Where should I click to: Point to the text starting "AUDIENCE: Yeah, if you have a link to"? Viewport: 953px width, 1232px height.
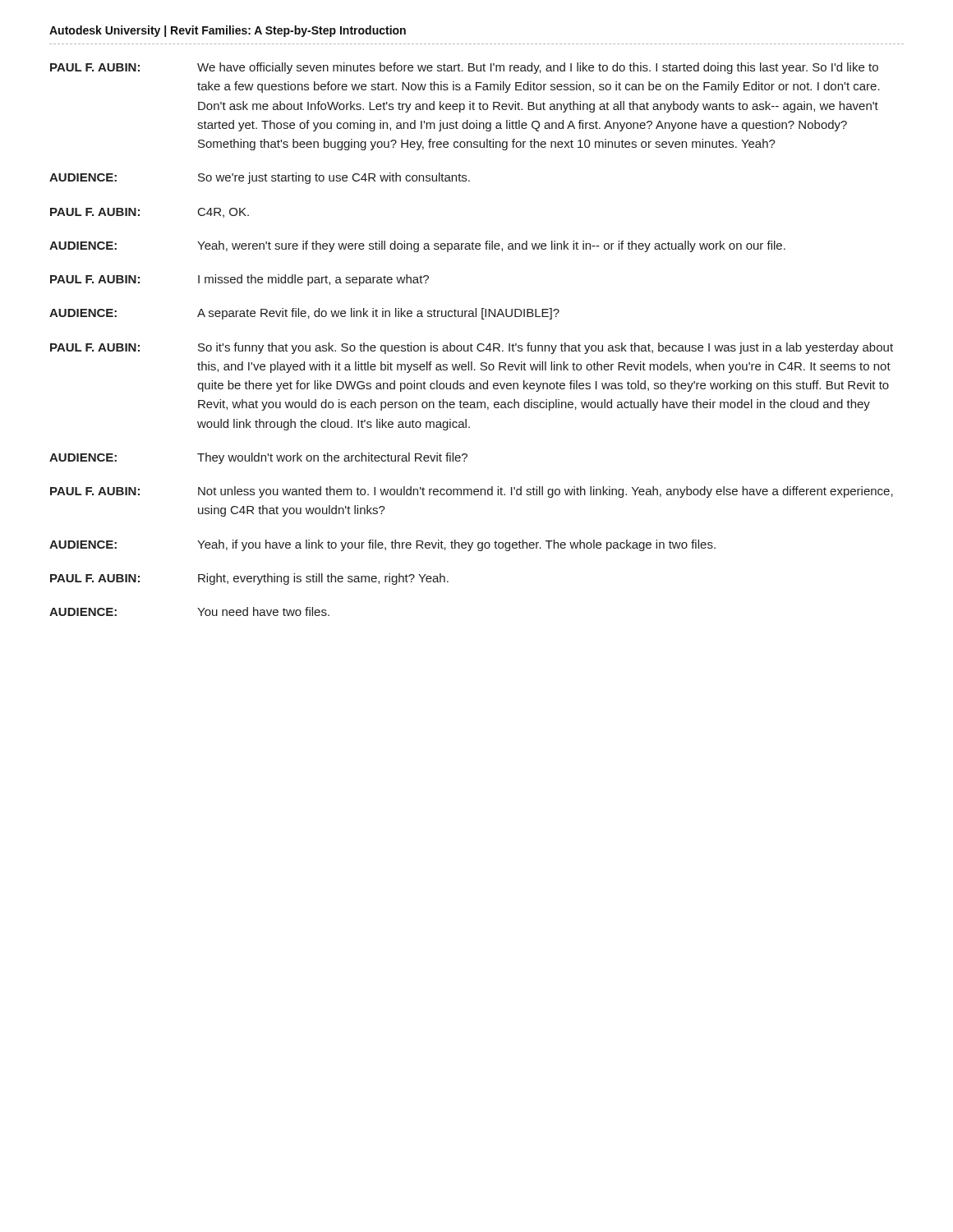click(476, 544)
